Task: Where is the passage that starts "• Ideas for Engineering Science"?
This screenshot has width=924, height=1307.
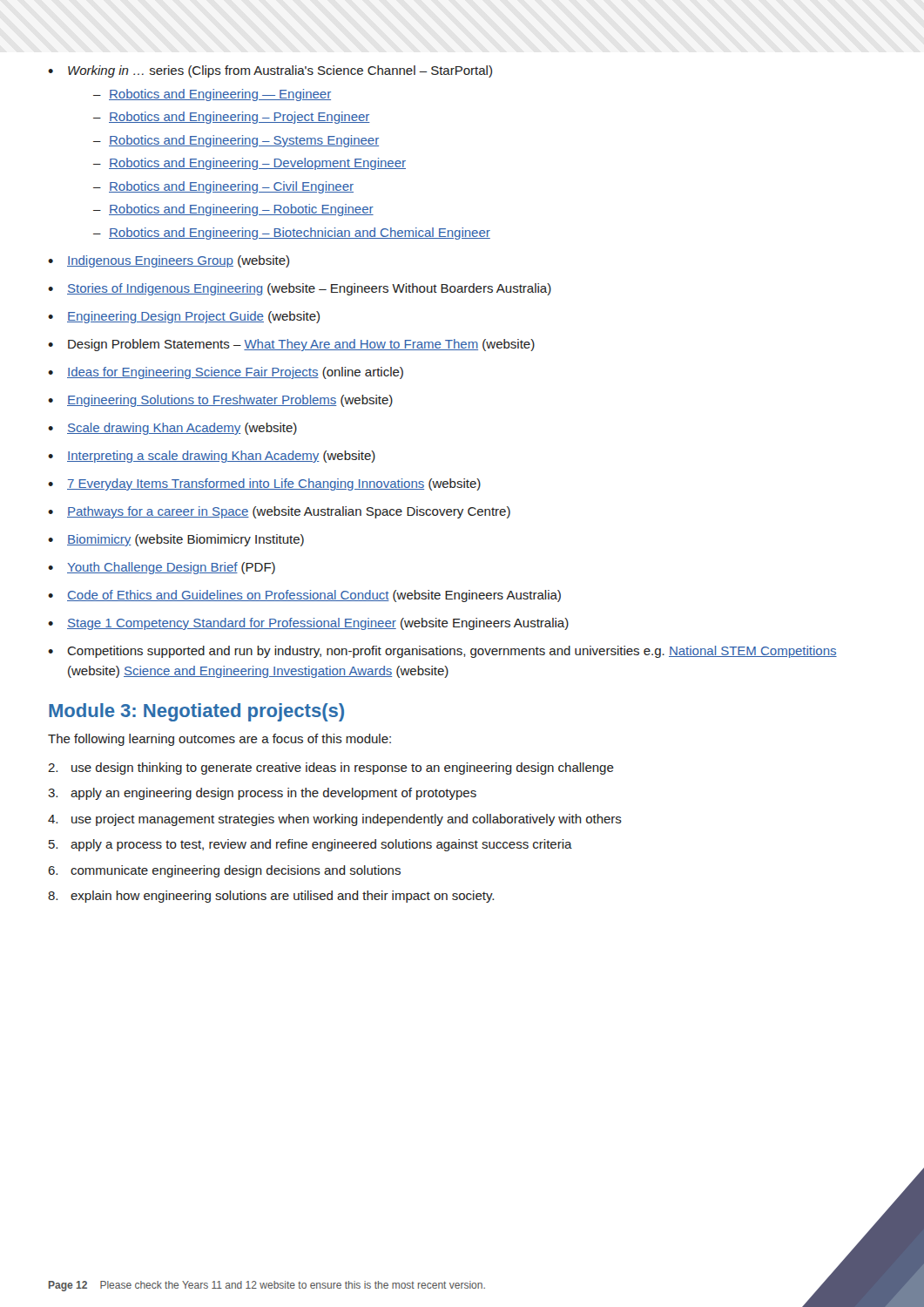Action: [226, 373]
